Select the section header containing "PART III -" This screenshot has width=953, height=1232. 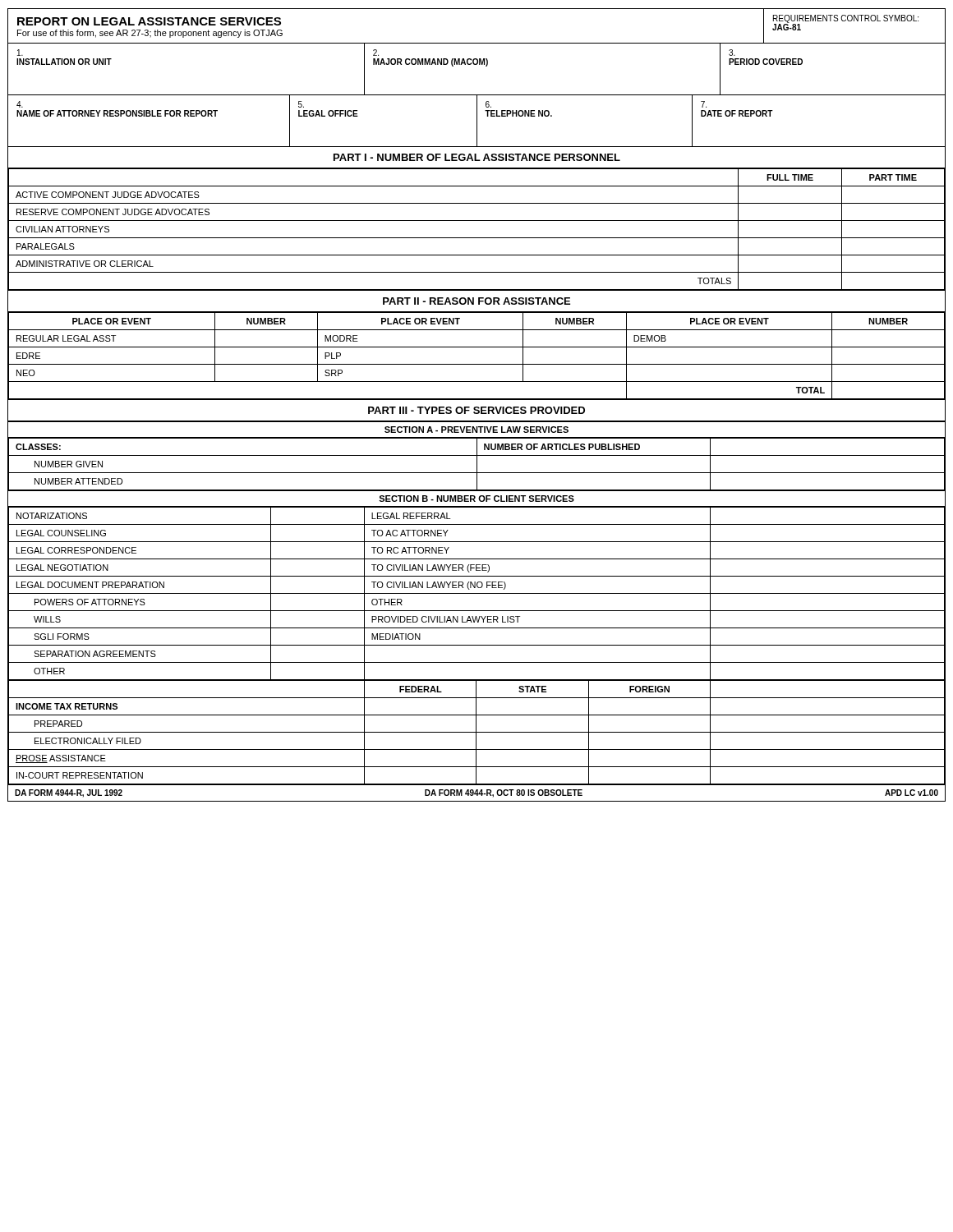tap(476, 410)
